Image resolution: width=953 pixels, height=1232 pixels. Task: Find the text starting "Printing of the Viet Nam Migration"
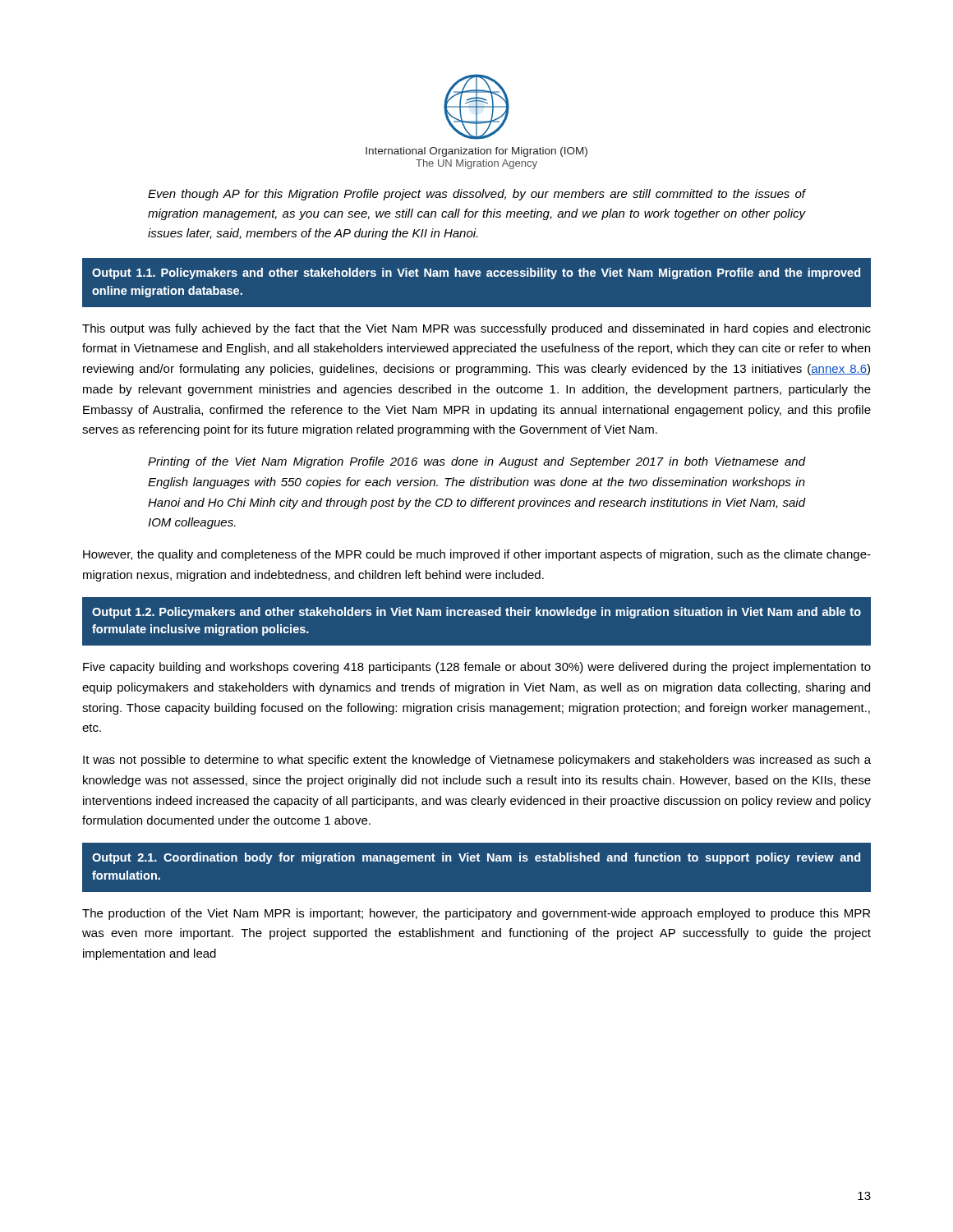[x=476, y=492]
